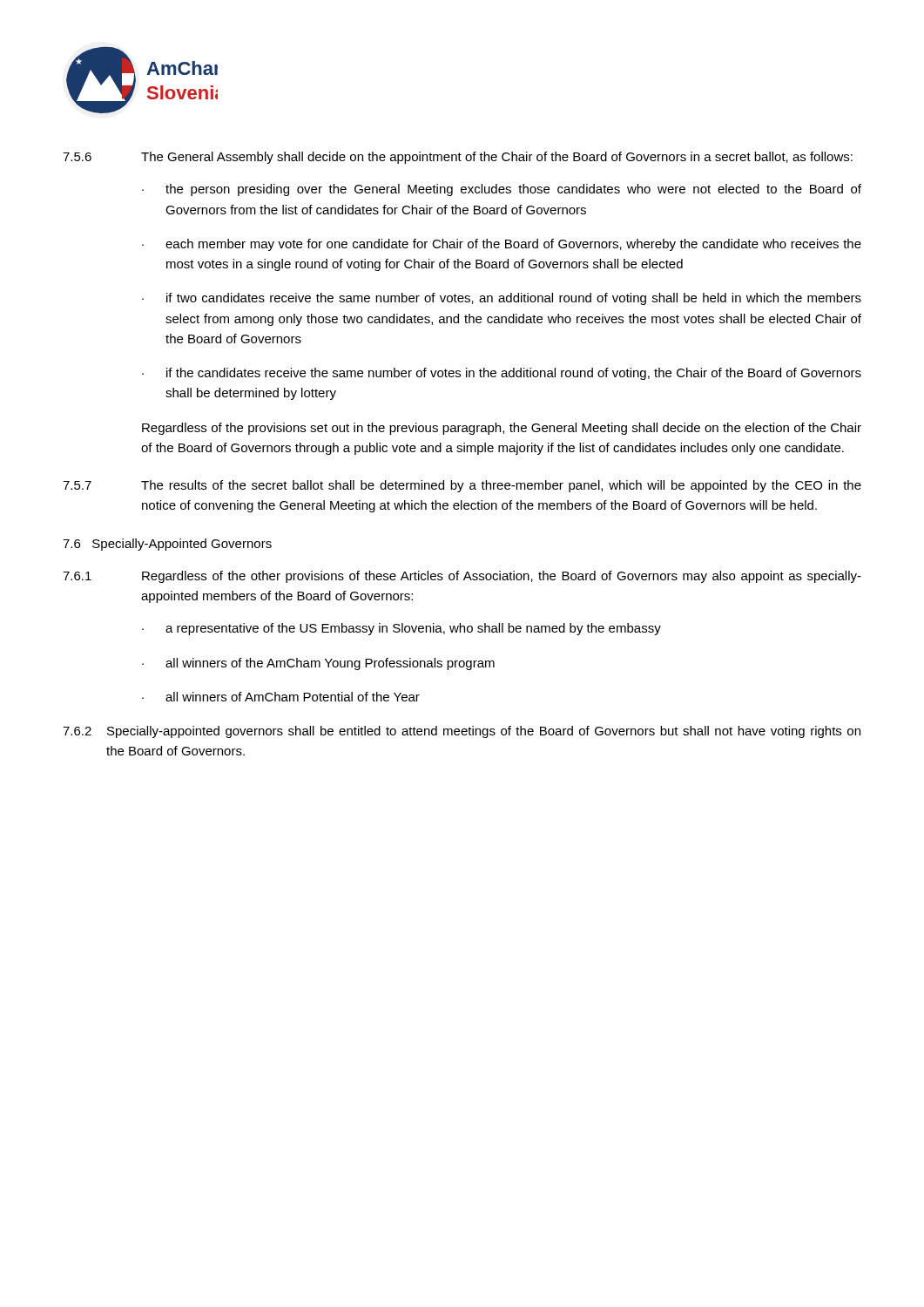The height and width of the screenshot is (1307, 924).
Task: Select the list item with the text "7.6.1 Regardless of the other"
Action: click(x=462, y=586)
